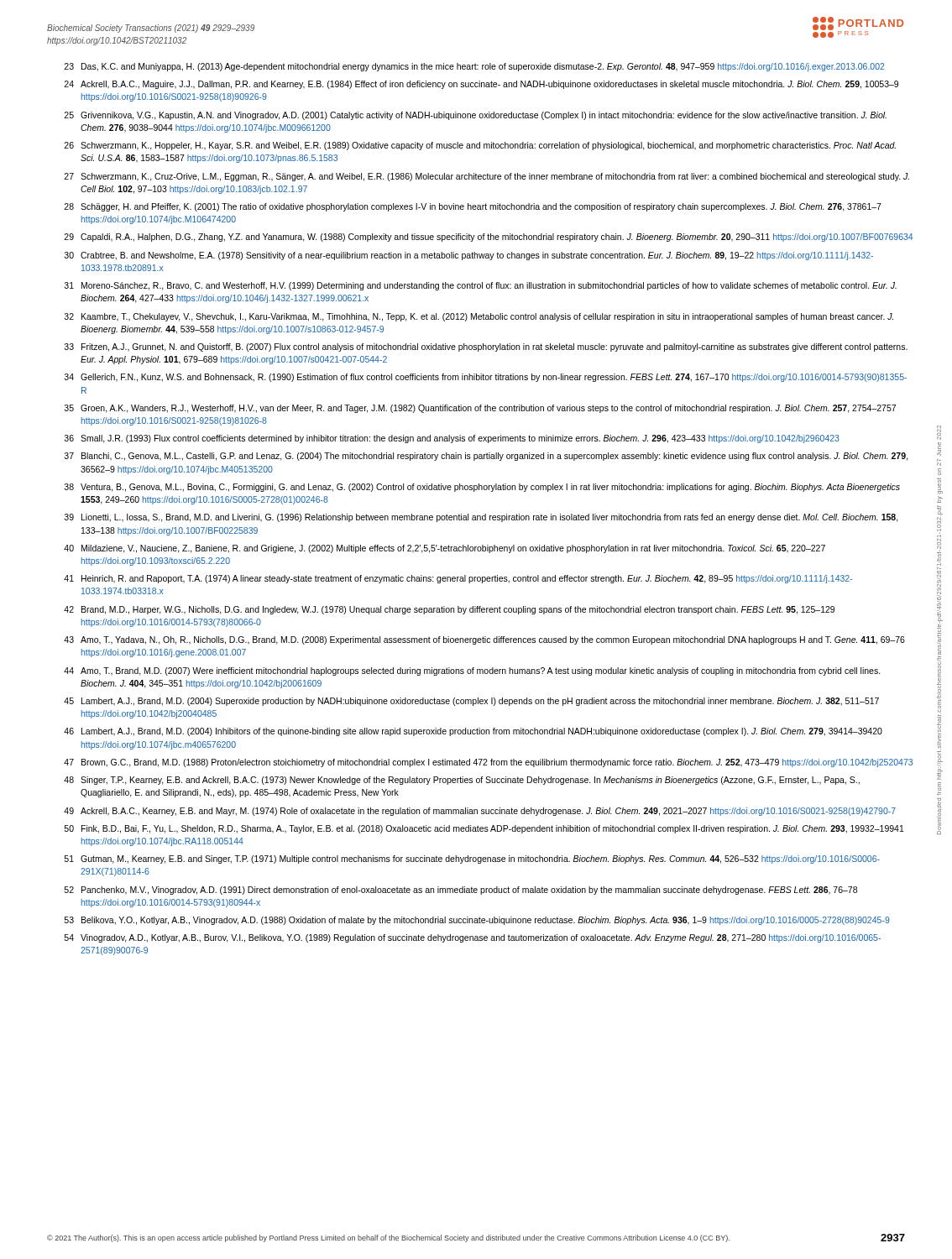
Task: Locate the list item containing "34 Gellerich, F.N., Kunz,"
Action: [x=480, y=384]
